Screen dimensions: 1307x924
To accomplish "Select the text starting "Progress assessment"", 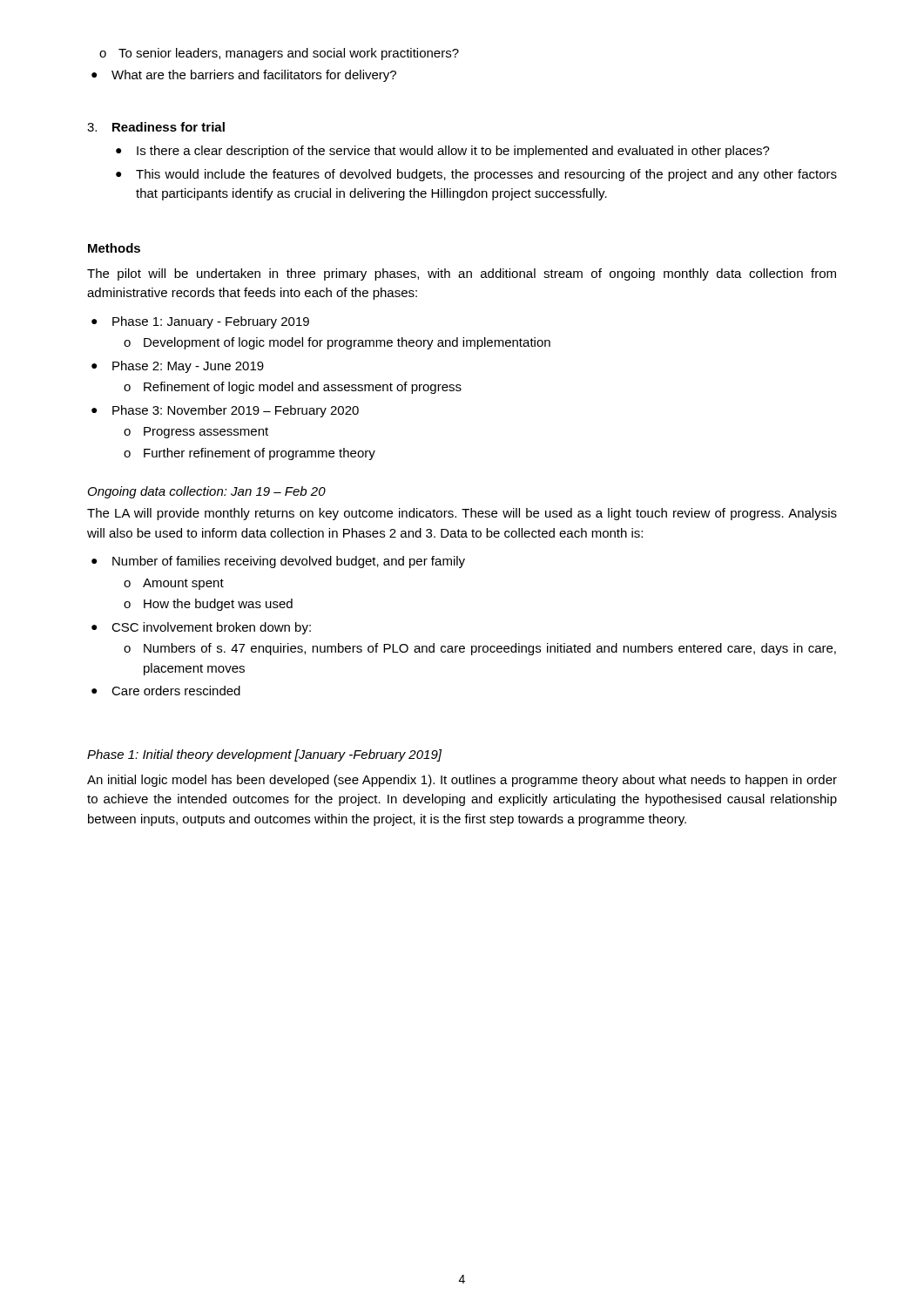I will pos(206,431).
